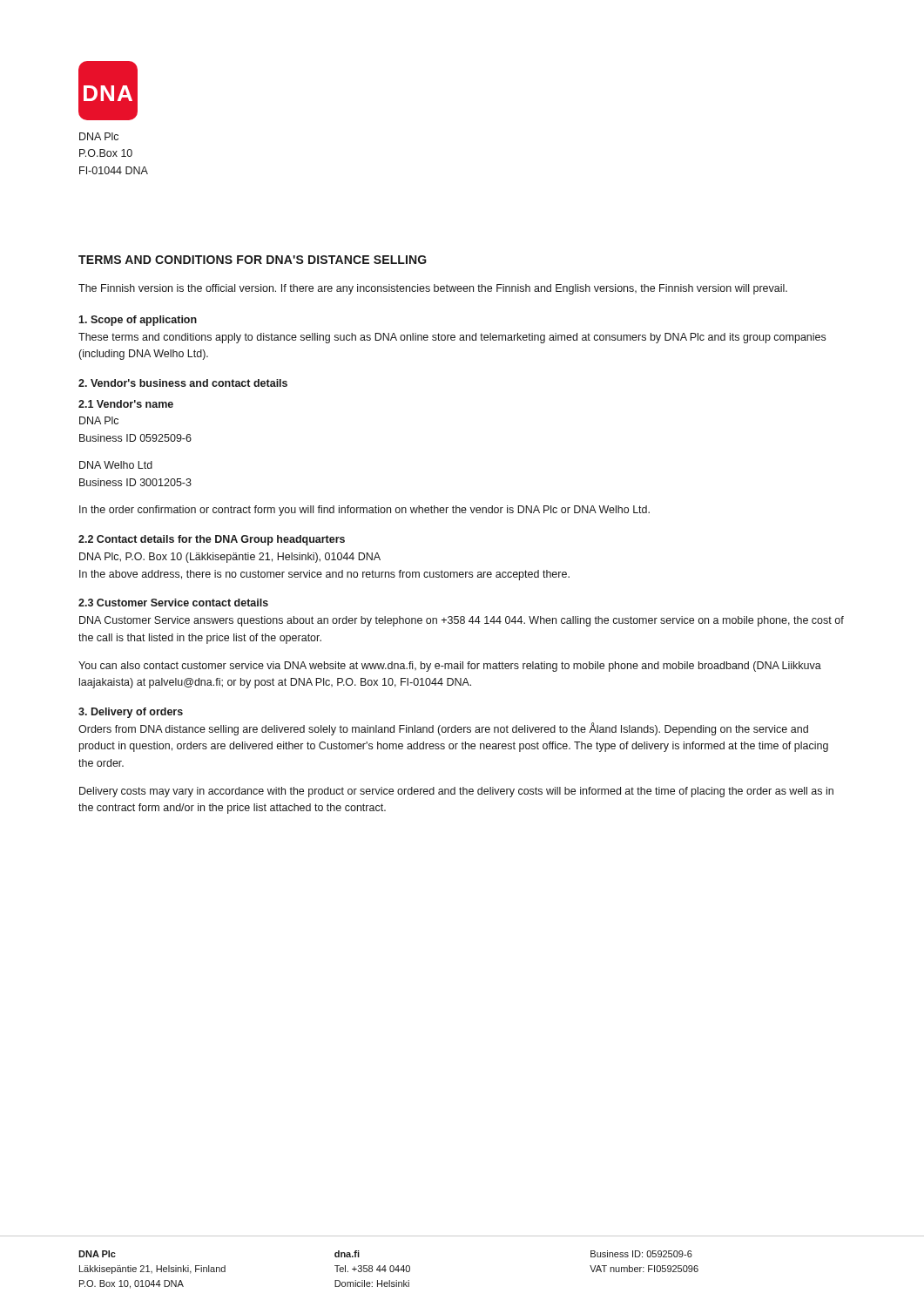The width and height of the screenshot is (924, 1307).
Task: Locate the block starting "In the order confirmation"
Action: click(364, 510)
